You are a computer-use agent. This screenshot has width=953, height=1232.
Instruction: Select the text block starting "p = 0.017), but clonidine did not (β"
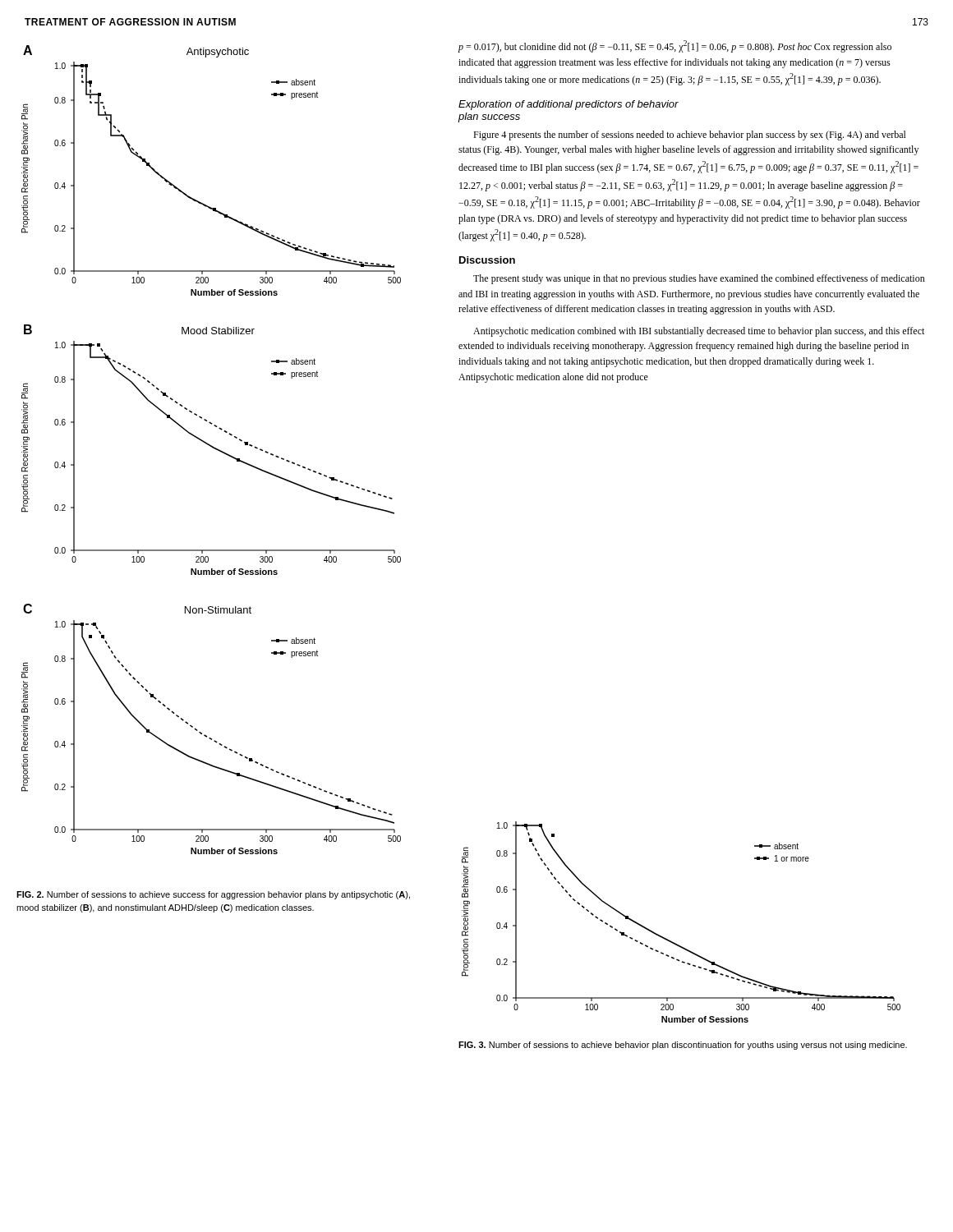click(675, 62)
